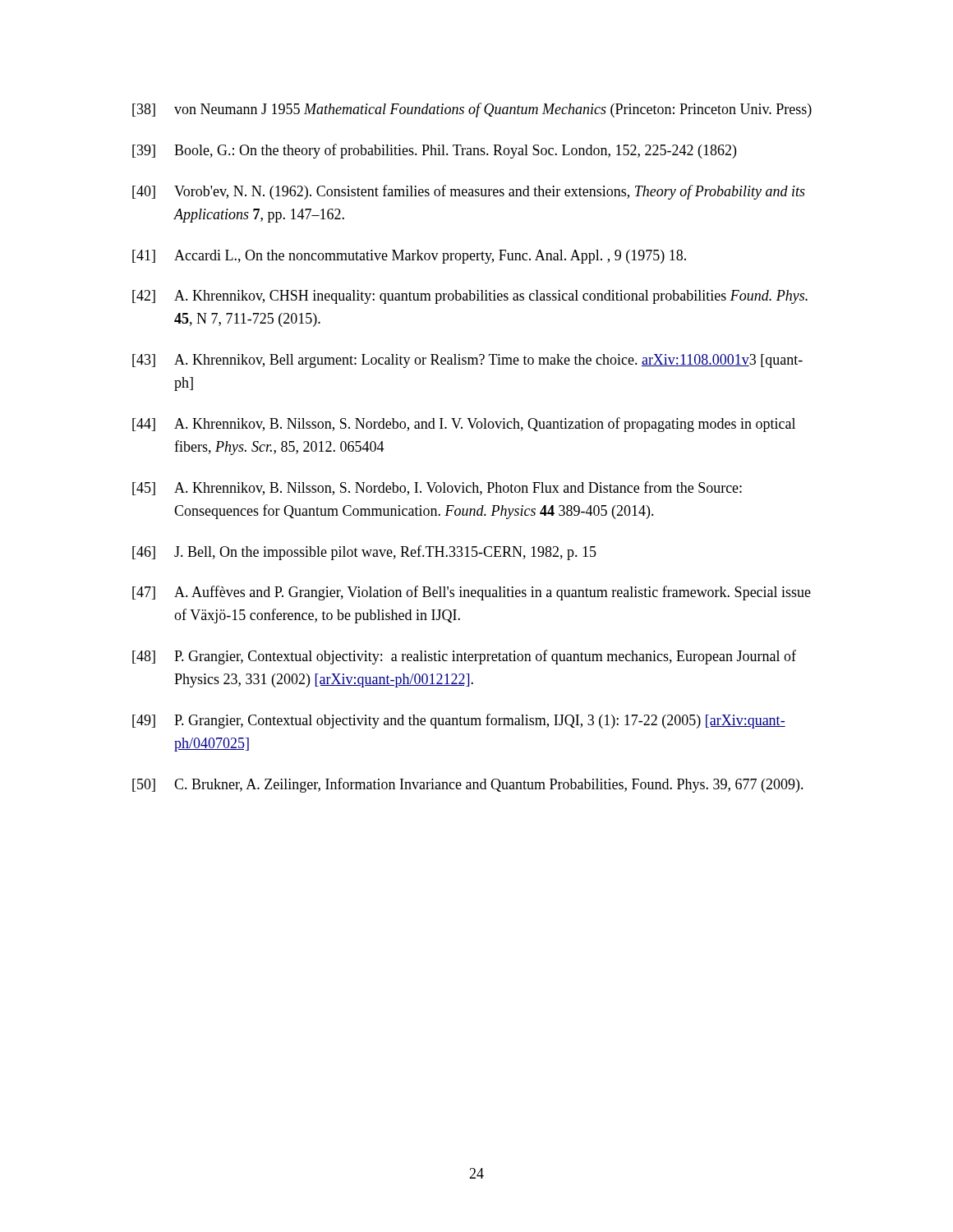Point to the block beginning "[47] A. Auffèves and P. Grangier,"
This screenshot has height=1232, width=953.
[476, 605]
